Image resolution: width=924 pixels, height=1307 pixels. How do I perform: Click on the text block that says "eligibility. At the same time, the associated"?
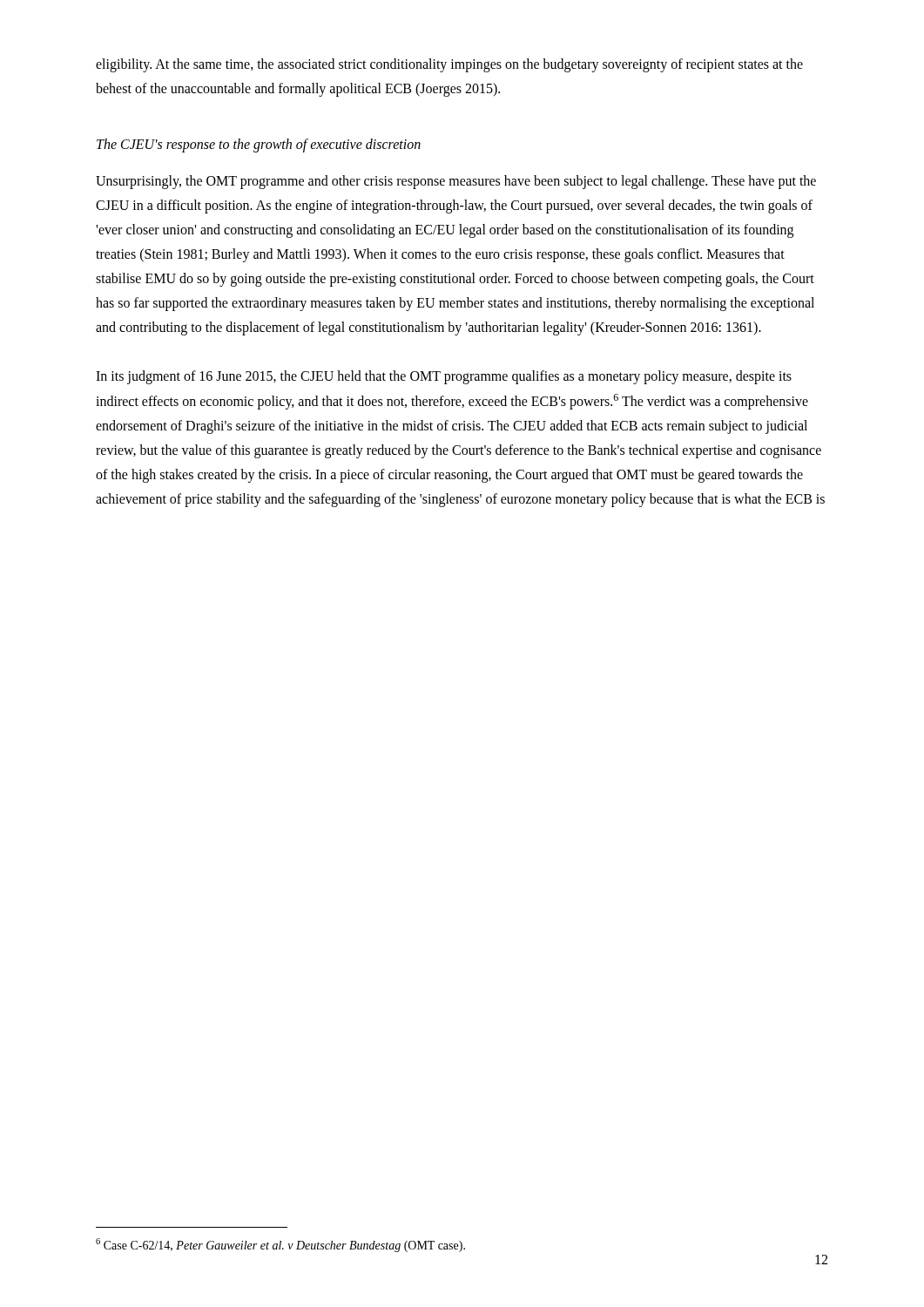449,76
